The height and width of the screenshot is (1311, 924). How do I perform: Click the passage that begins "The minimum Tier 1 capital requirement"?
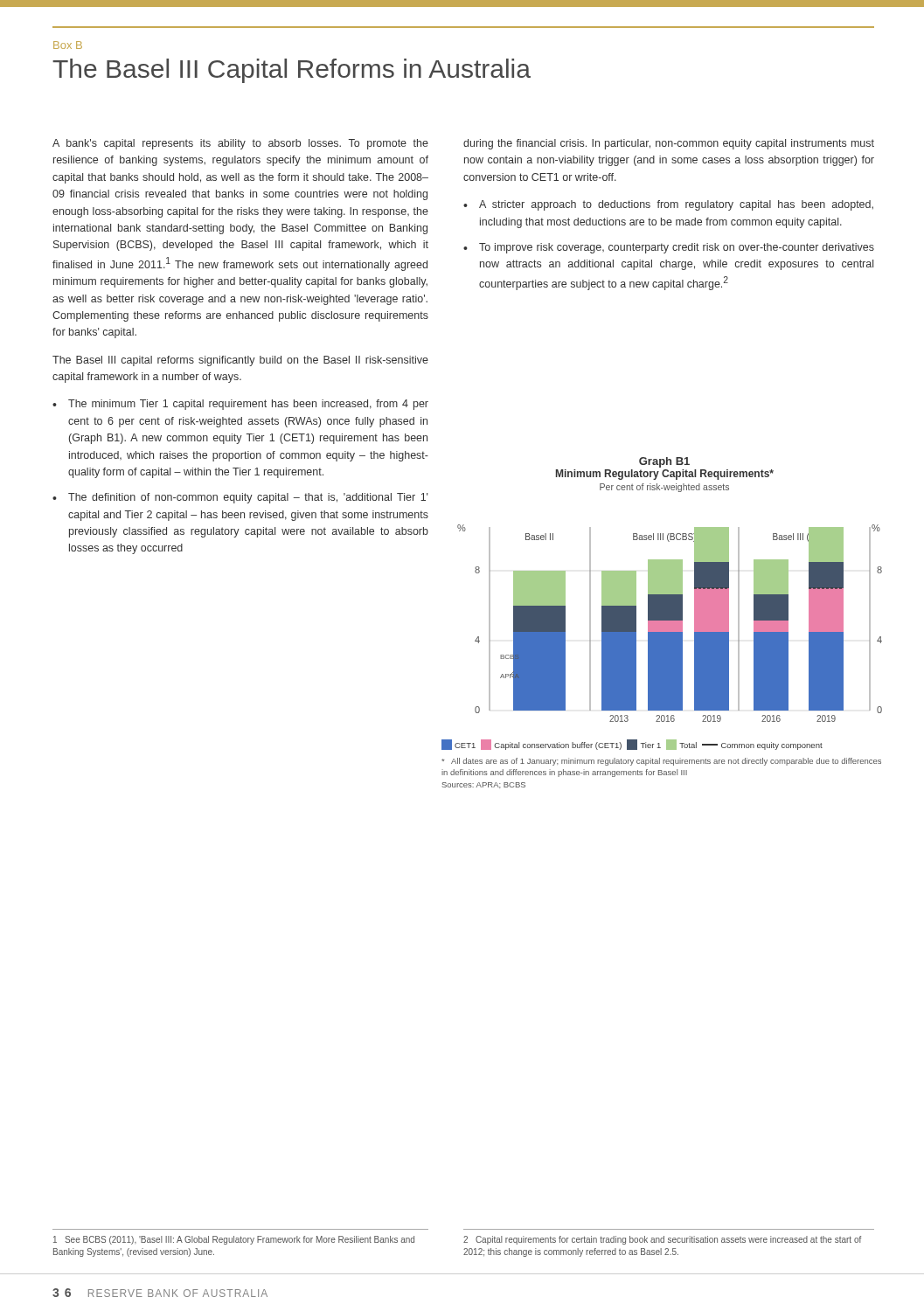[248, 438]
